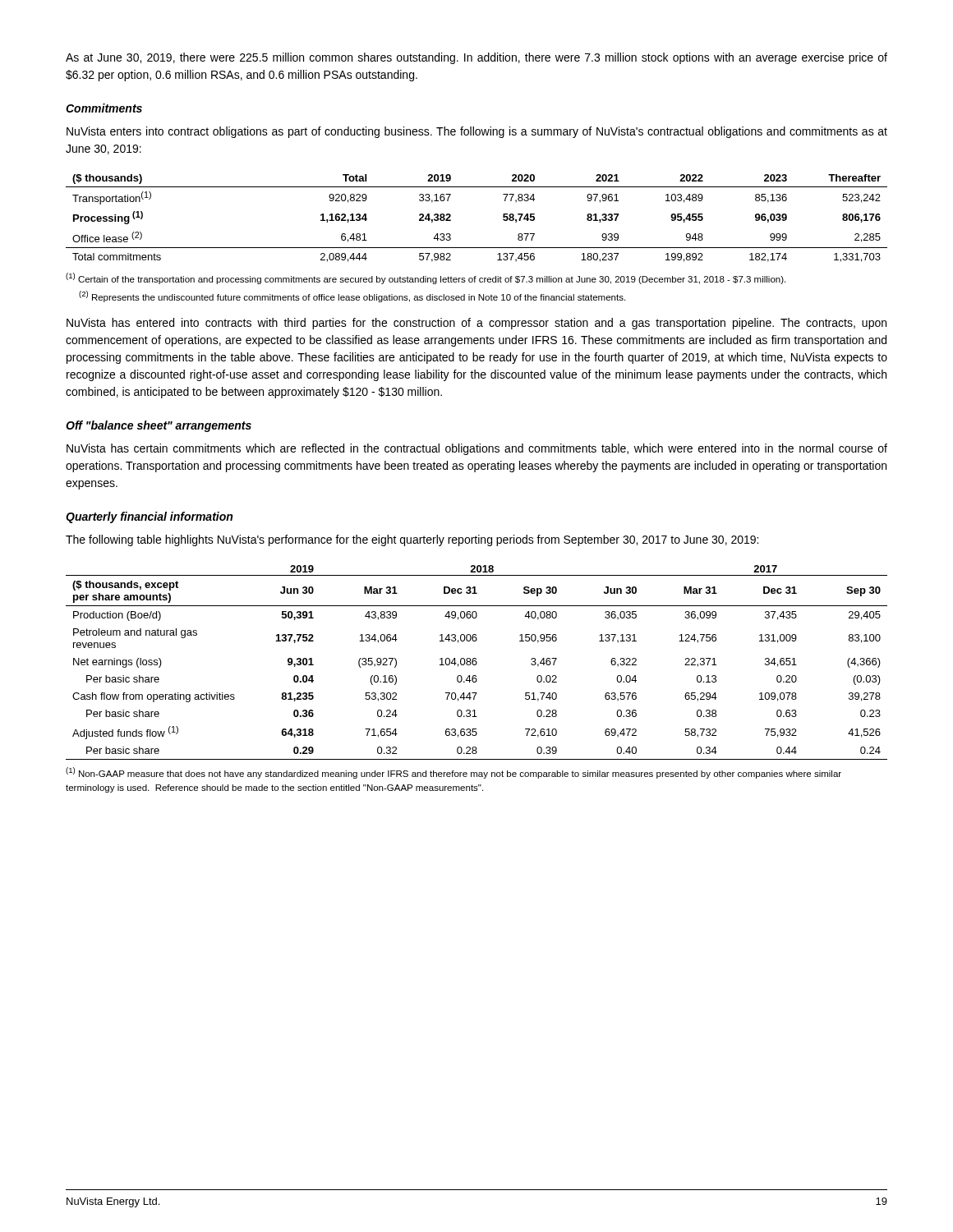
Task: Click on the footnote that says "(2) Represents the undiscounted future"
Action: tap(346, 296)
